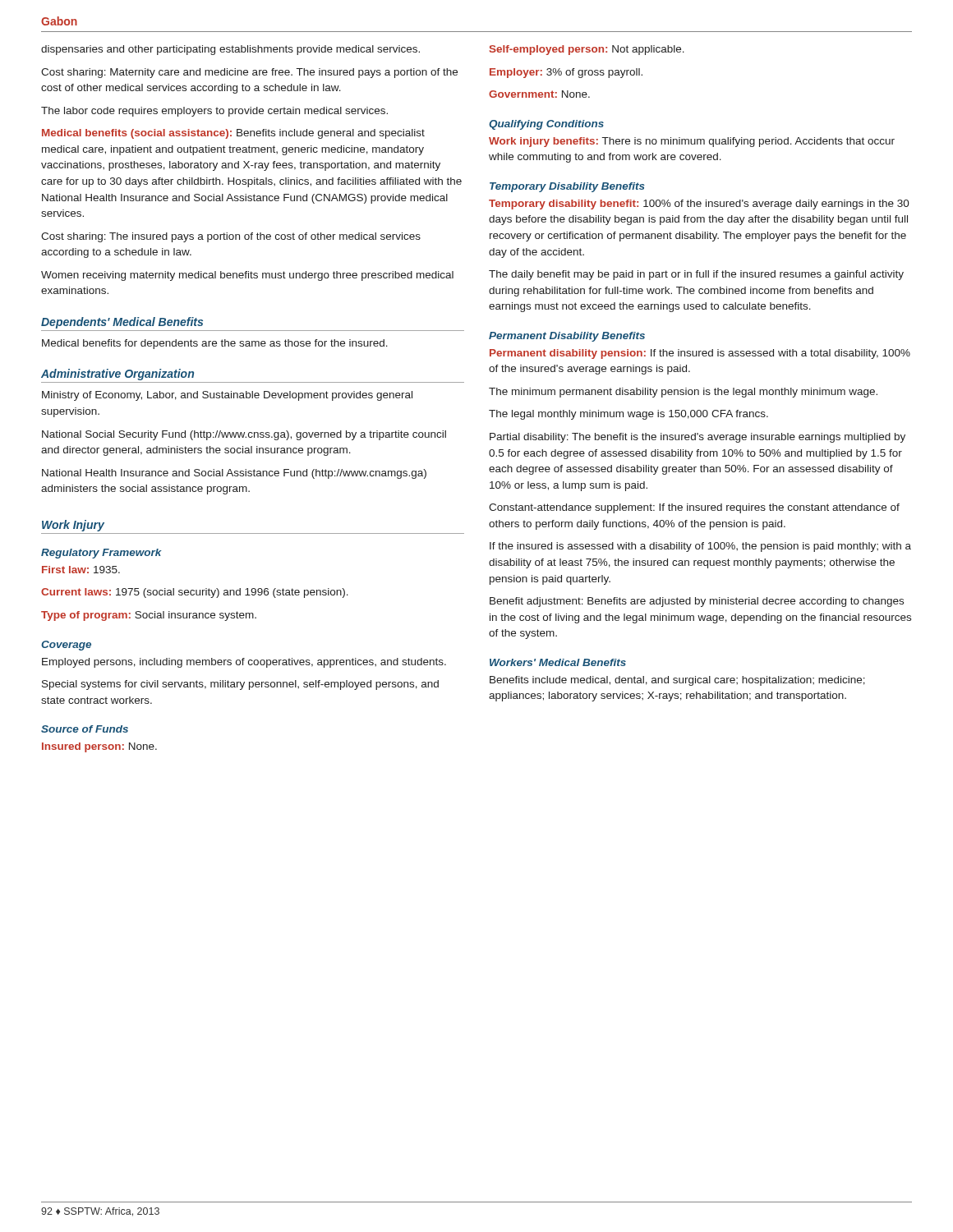Locate the block of text that opens with "Benefit adjustment: Benefits are adjusted by ministerial decree"
953x1232 pixels.
pos(700,617)
